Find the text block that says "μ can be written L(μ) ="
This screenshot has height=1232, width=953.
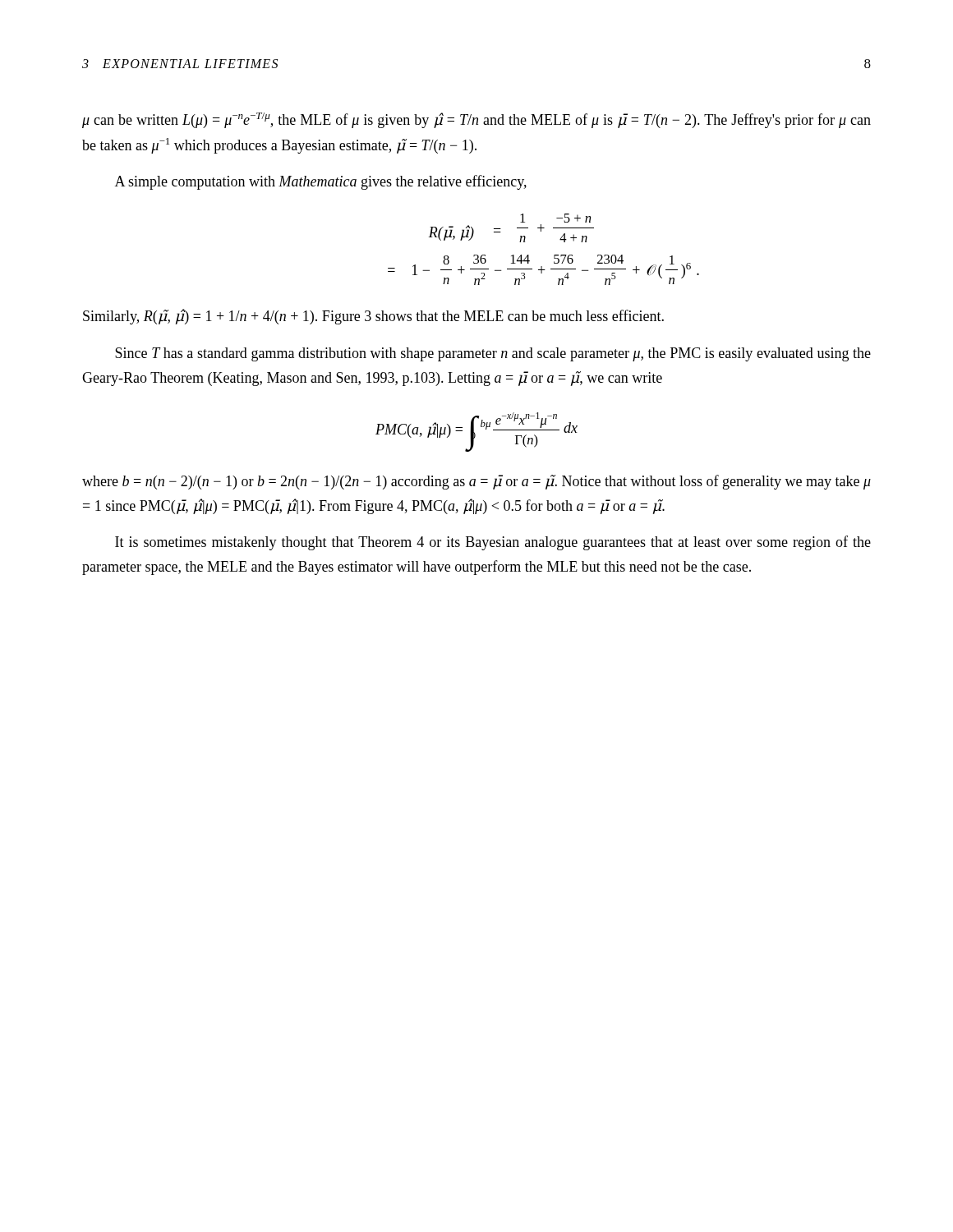coord(476,132)
